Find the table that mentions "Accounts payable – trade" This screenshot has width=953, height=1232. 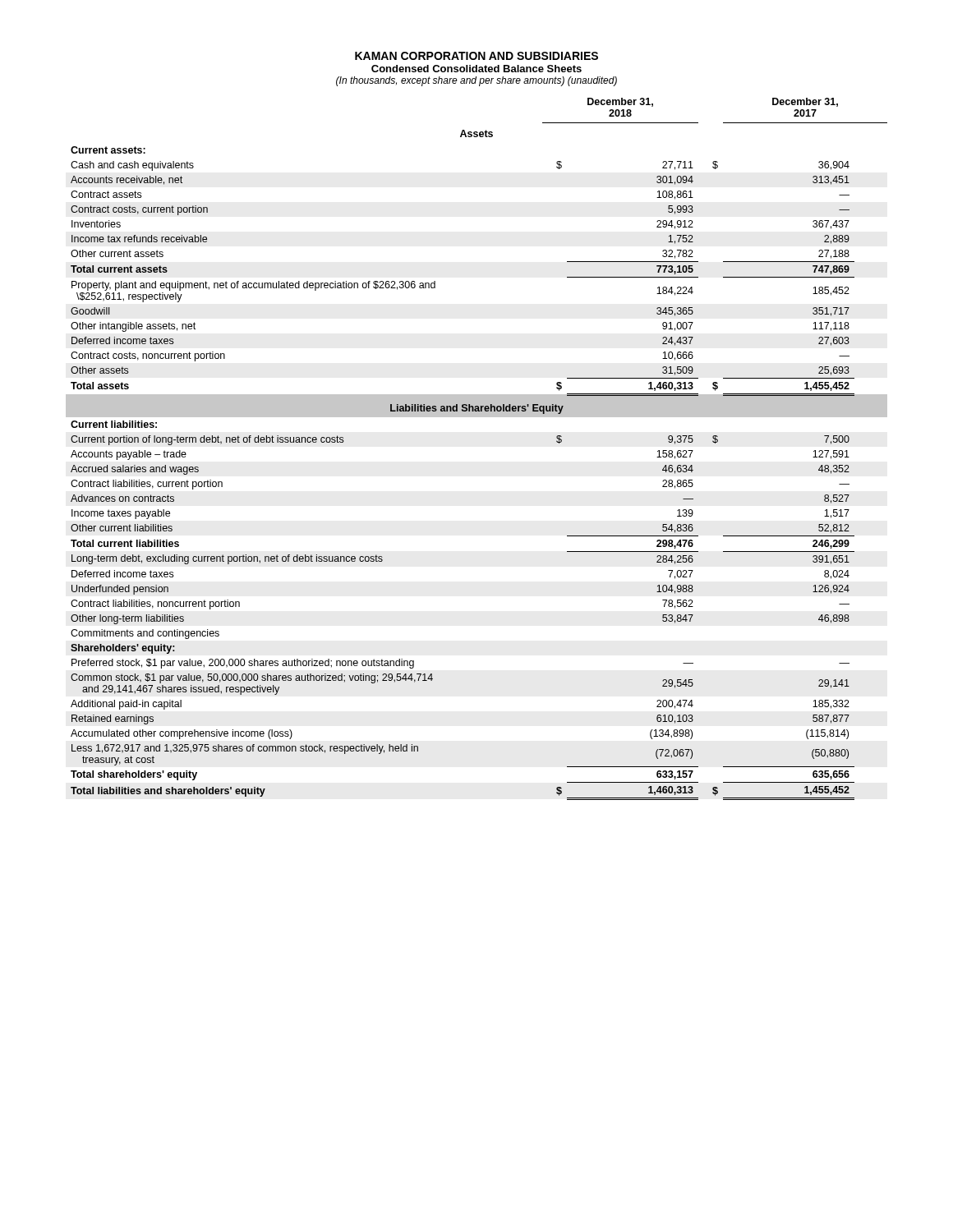pyautogui.click(x=476, y=447)
